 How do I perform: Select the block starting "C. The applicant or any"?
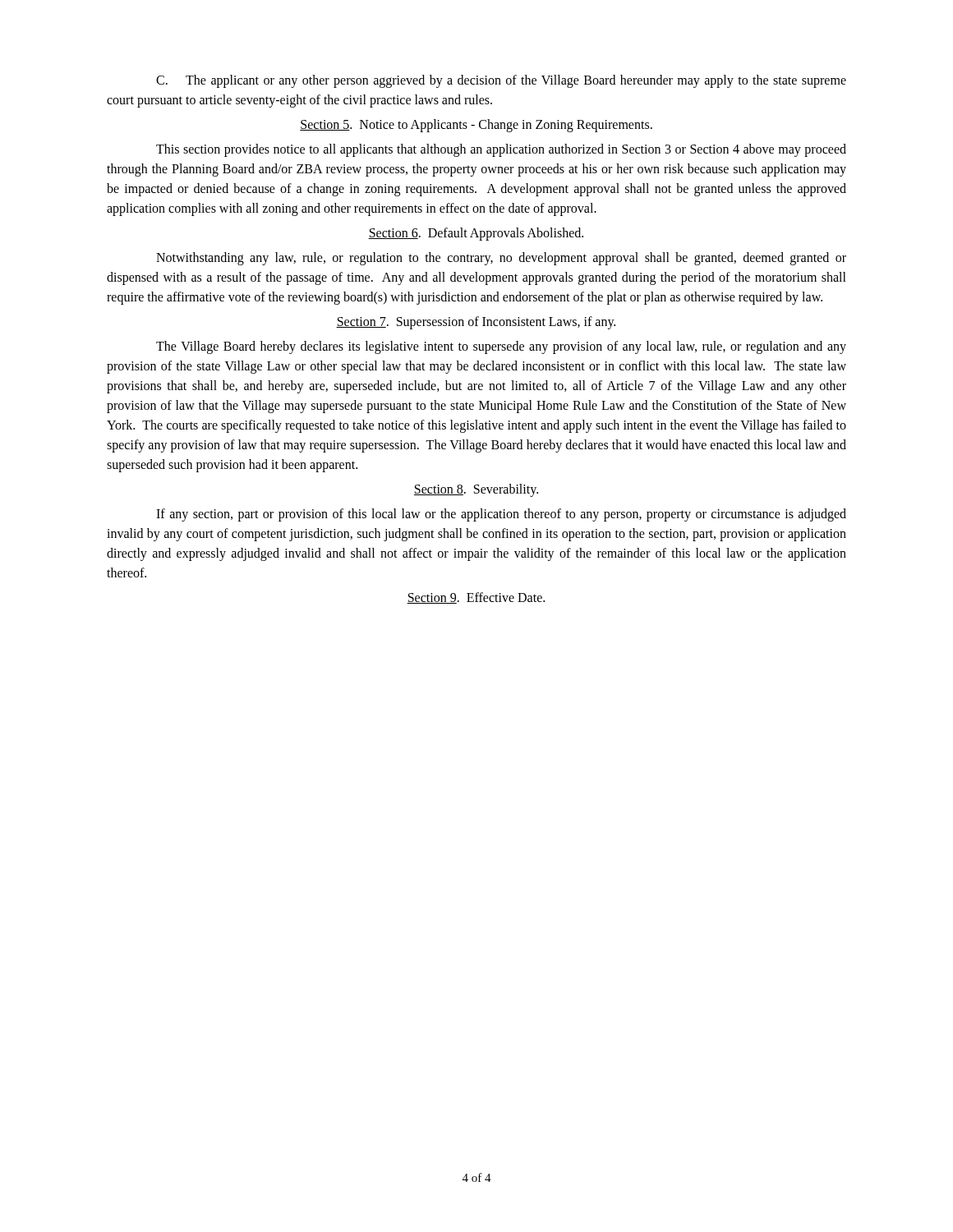(476, 90)
